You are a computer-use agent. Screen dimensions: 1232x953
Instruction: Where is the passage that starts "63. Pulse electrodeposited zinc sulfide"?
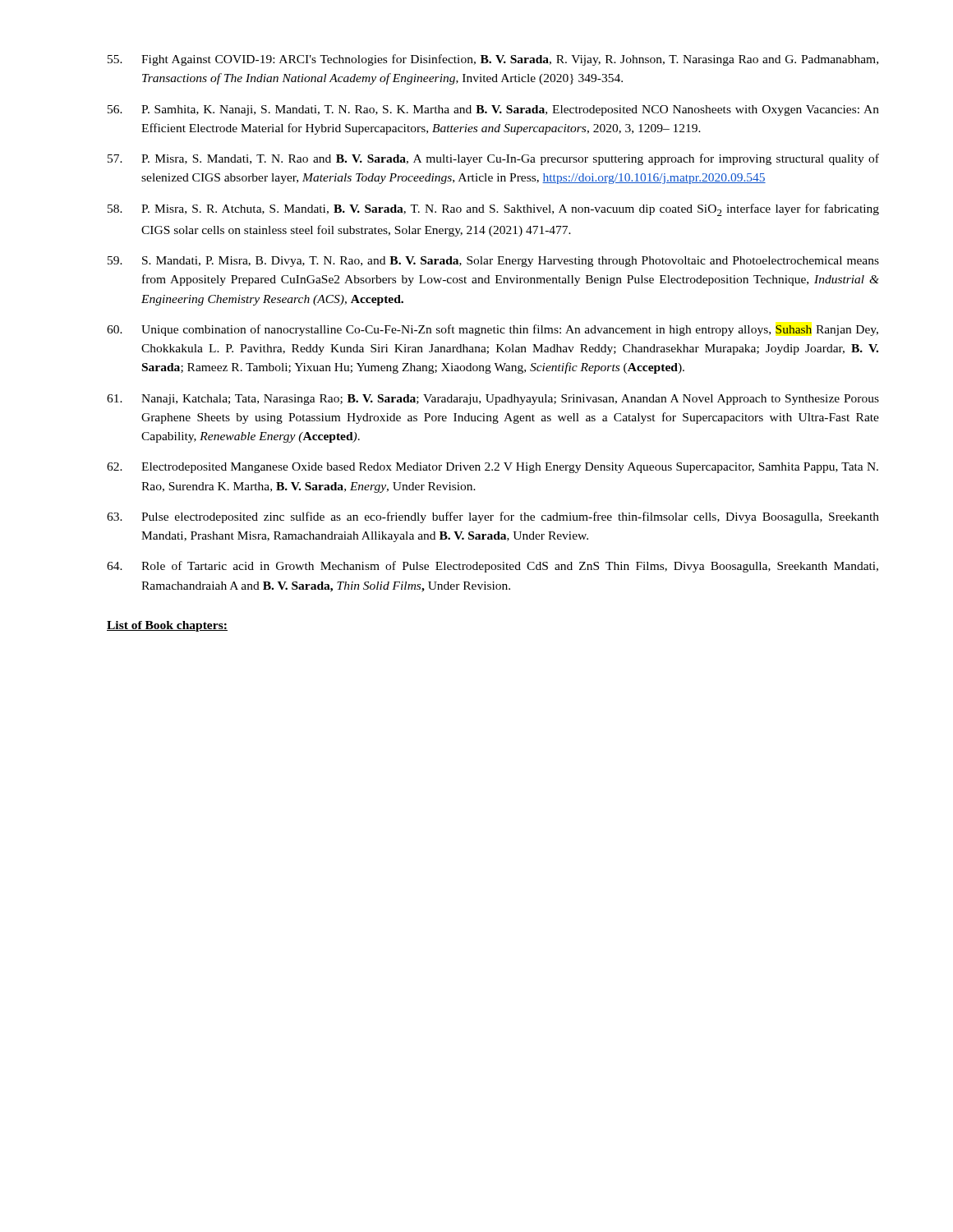493,526
